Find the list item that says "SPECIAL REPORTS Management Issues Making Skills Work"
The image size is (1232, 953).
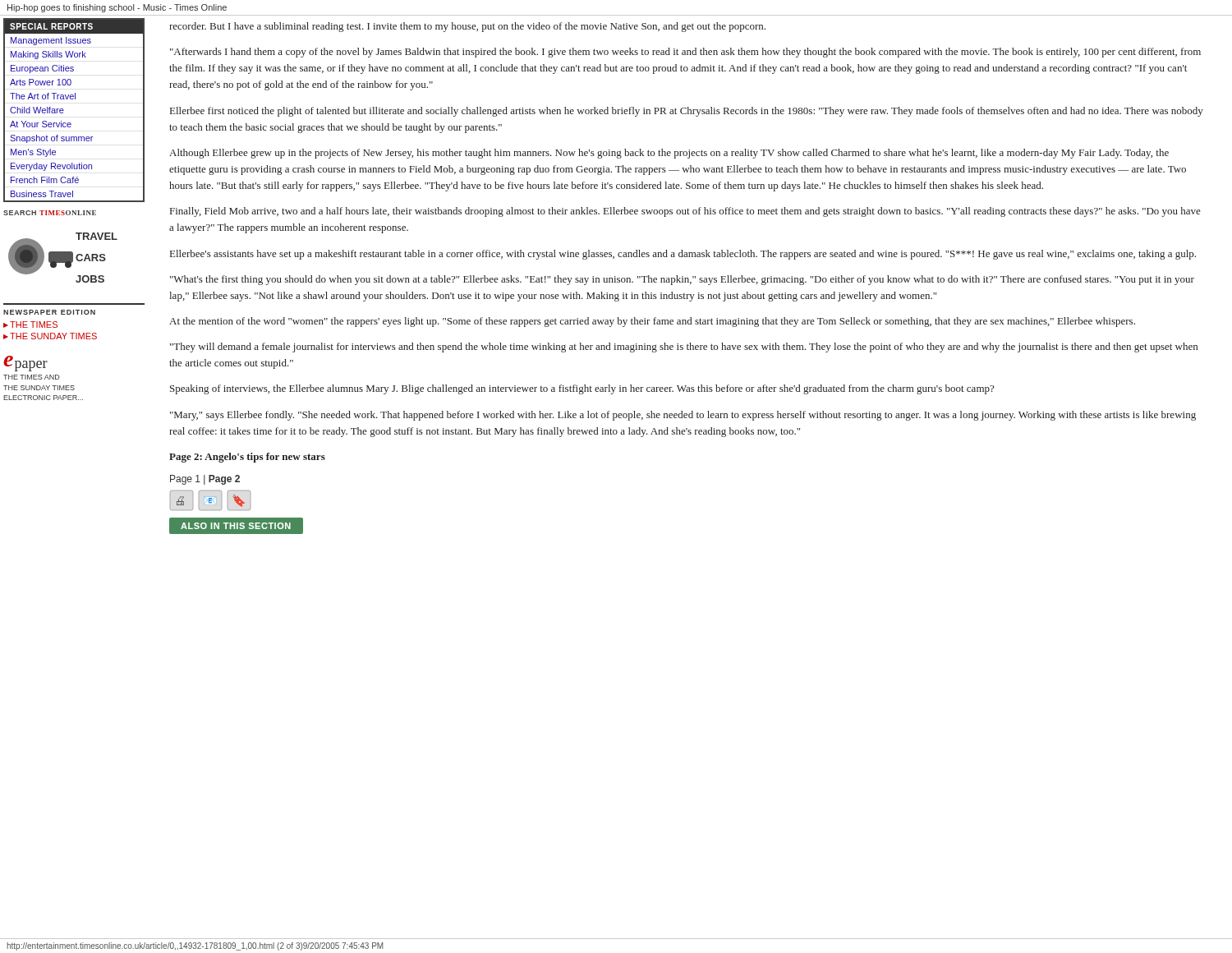pos(74,110)
